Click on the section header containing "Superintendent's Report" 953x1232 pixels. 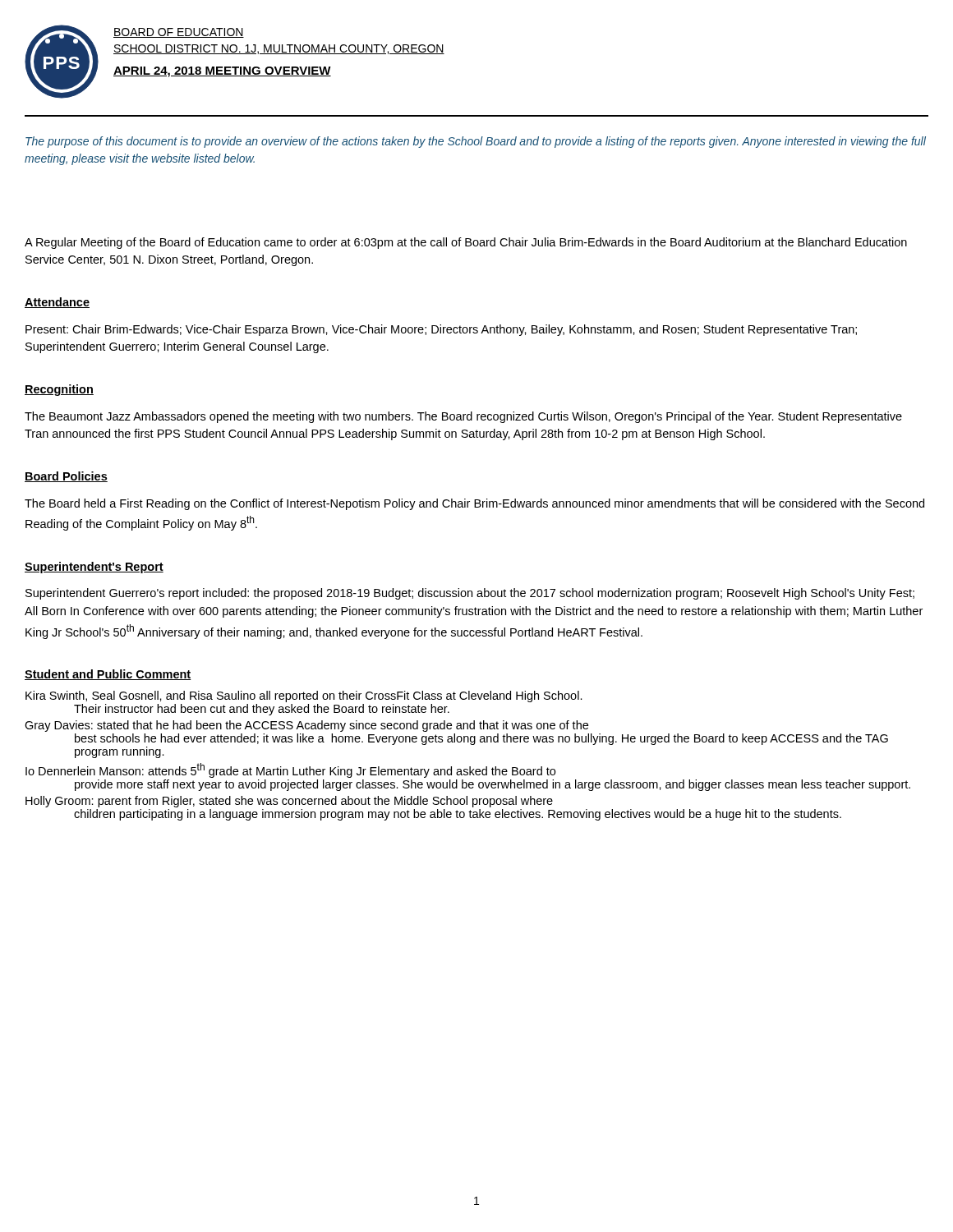coord(94,568)
